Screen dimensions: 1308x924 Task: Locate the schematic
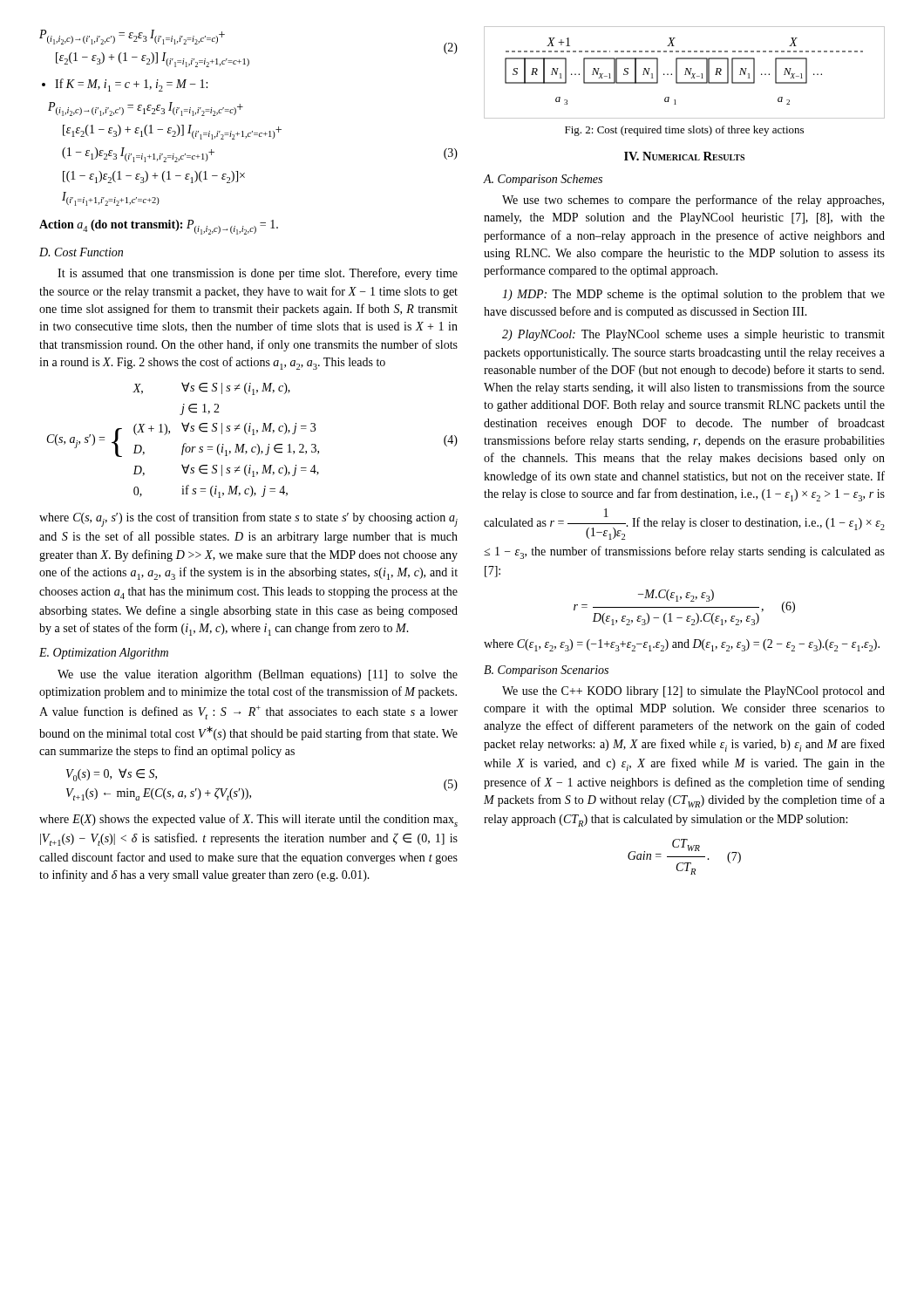tap(684, 72)
